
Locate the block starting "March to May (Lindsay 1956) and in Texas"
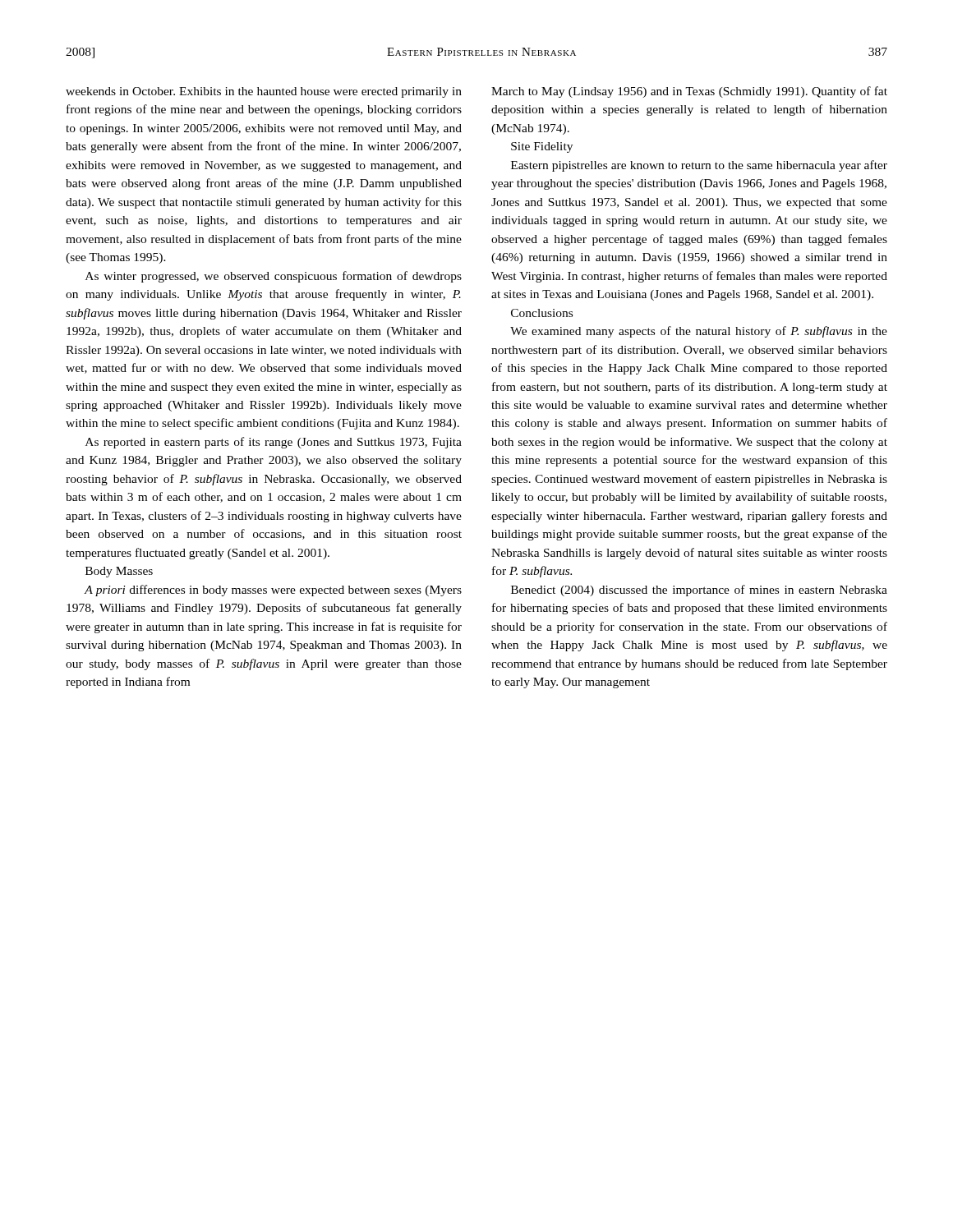[689, 110]
